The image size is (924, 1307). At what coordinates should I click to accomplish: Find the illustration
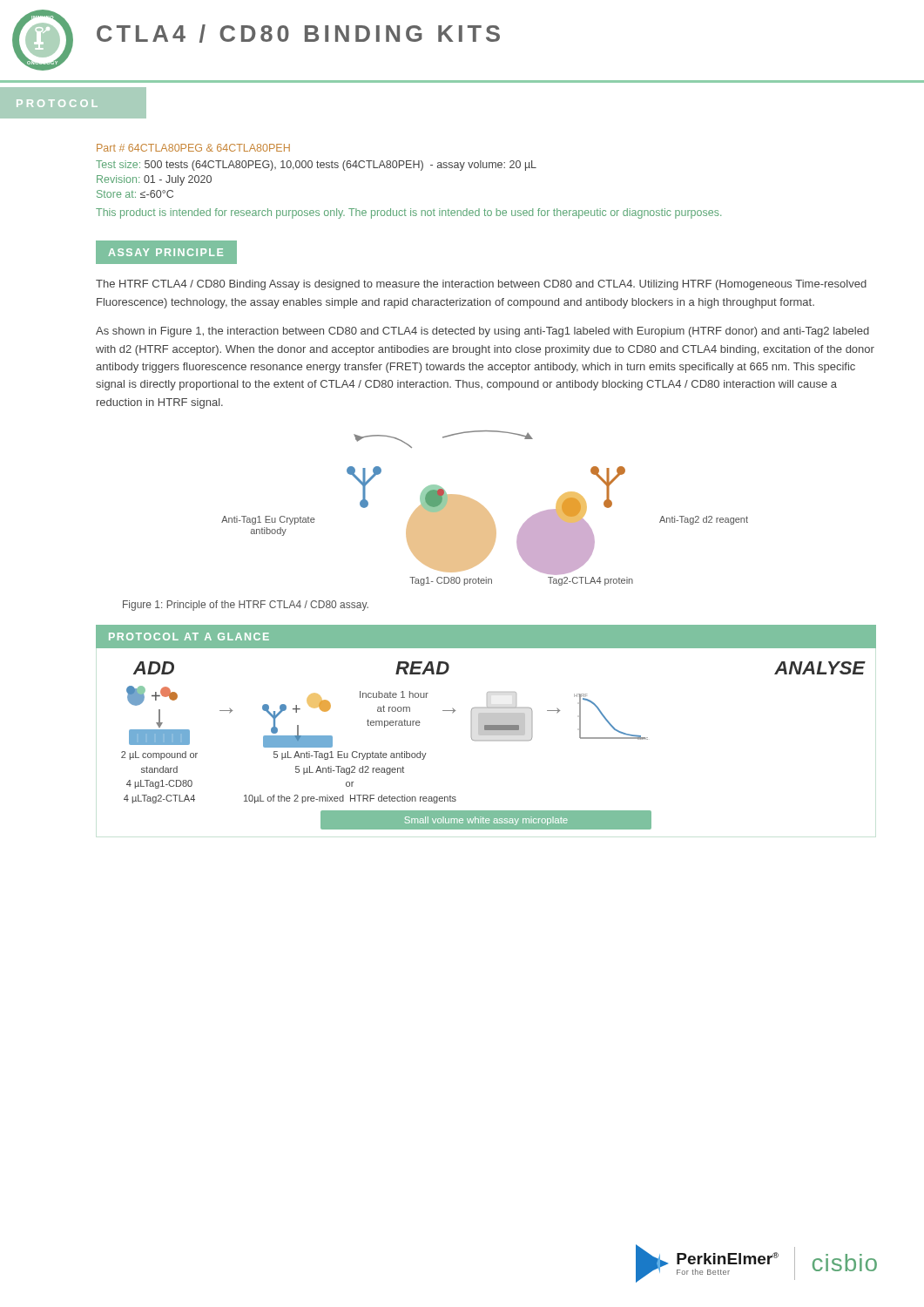coord(486,509)
